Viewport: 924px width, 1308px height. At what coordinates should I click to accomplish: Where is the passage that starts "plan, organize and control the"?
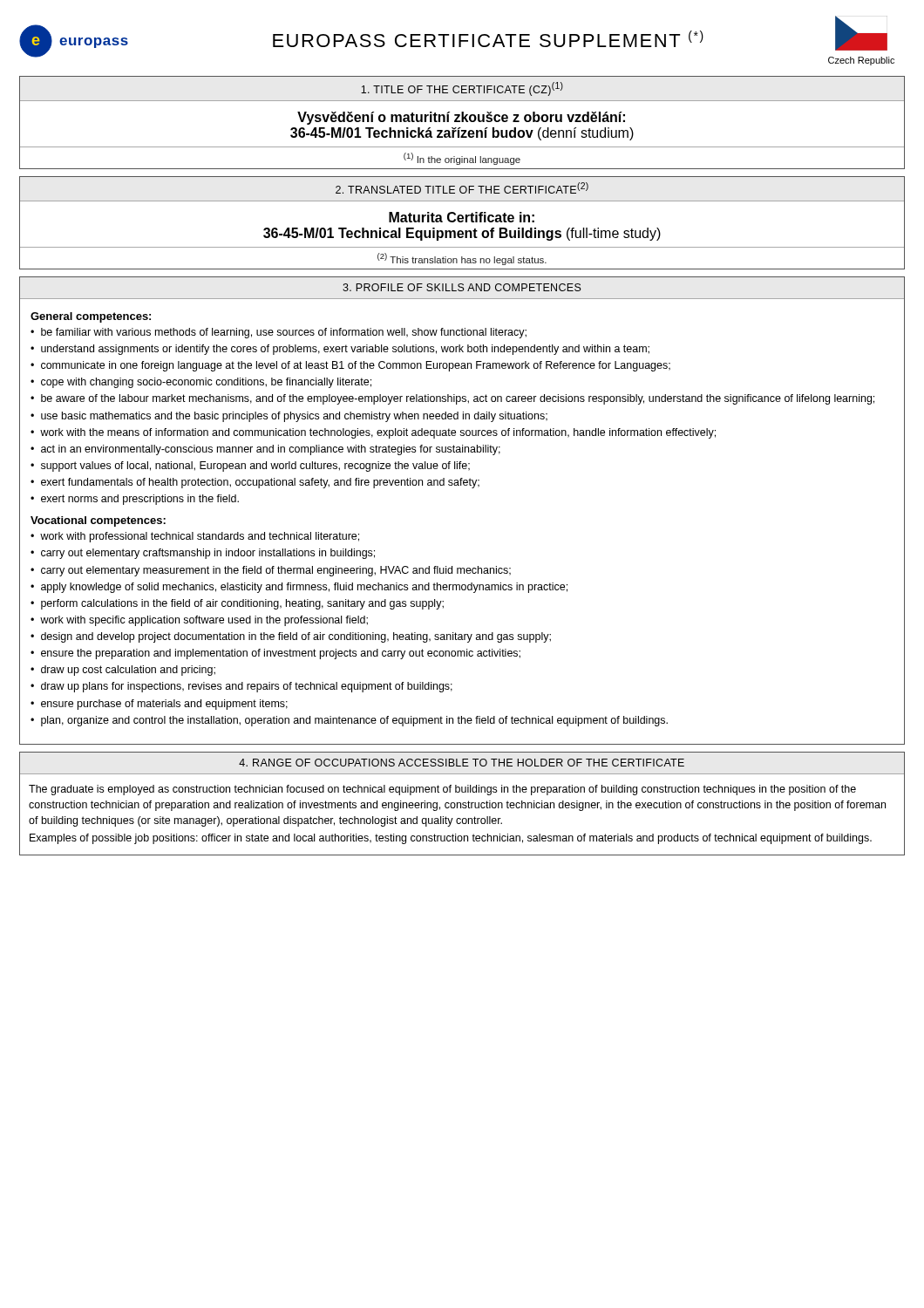pos(355,720)
